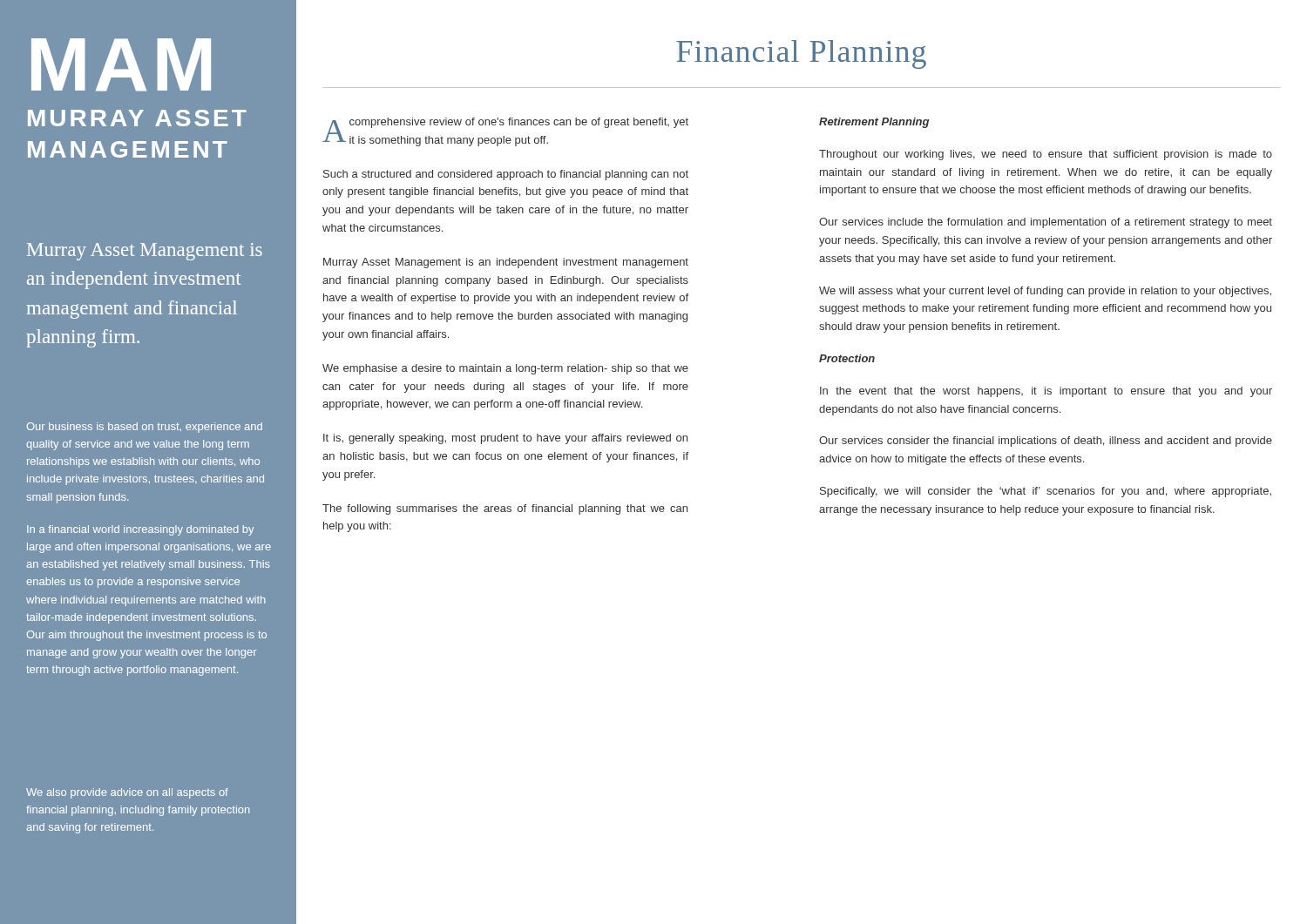Locate the logo

click(x=148, y=96)
